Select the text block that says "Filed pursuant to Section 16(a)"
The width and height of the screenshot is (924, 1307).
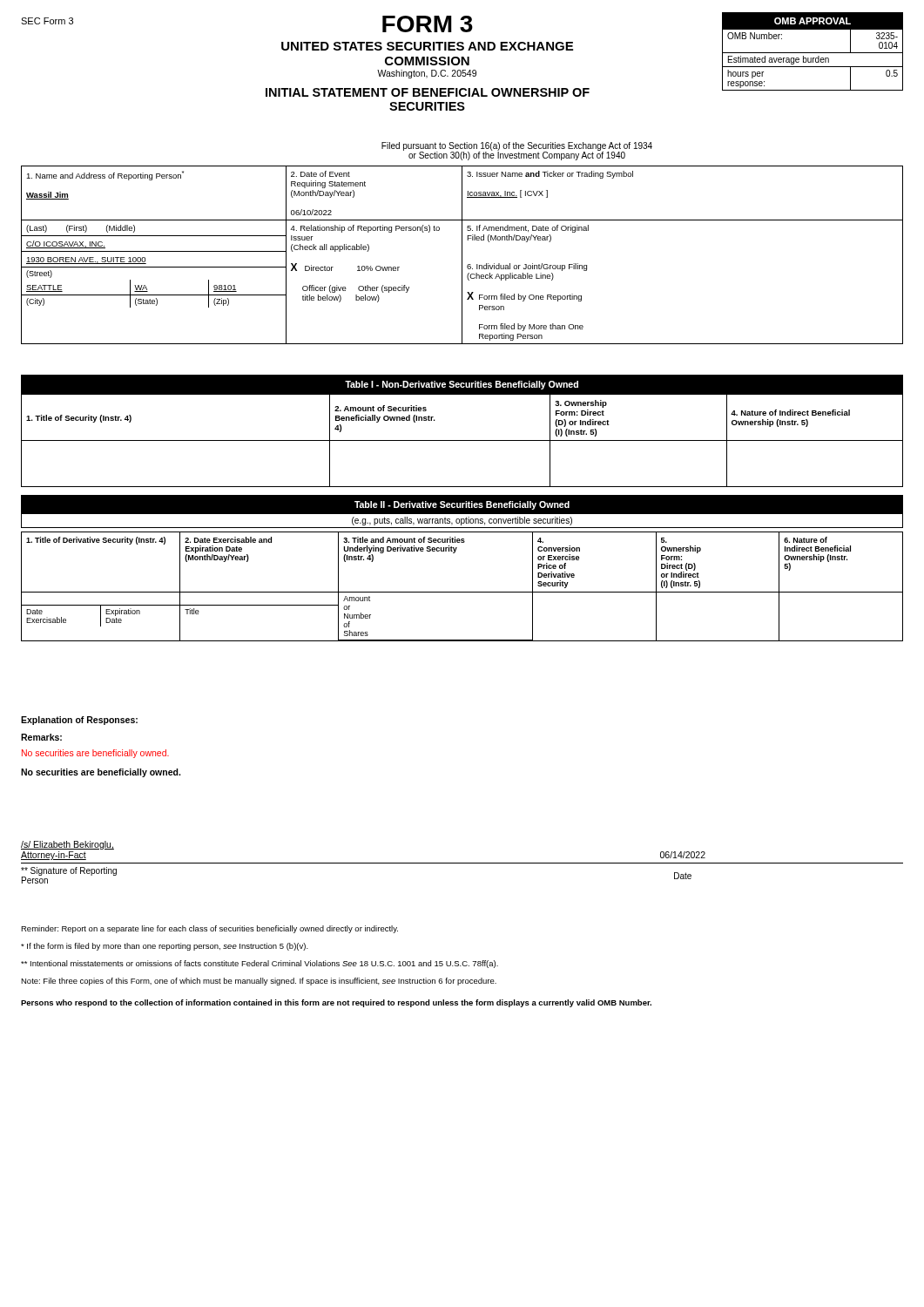[517, 151]
